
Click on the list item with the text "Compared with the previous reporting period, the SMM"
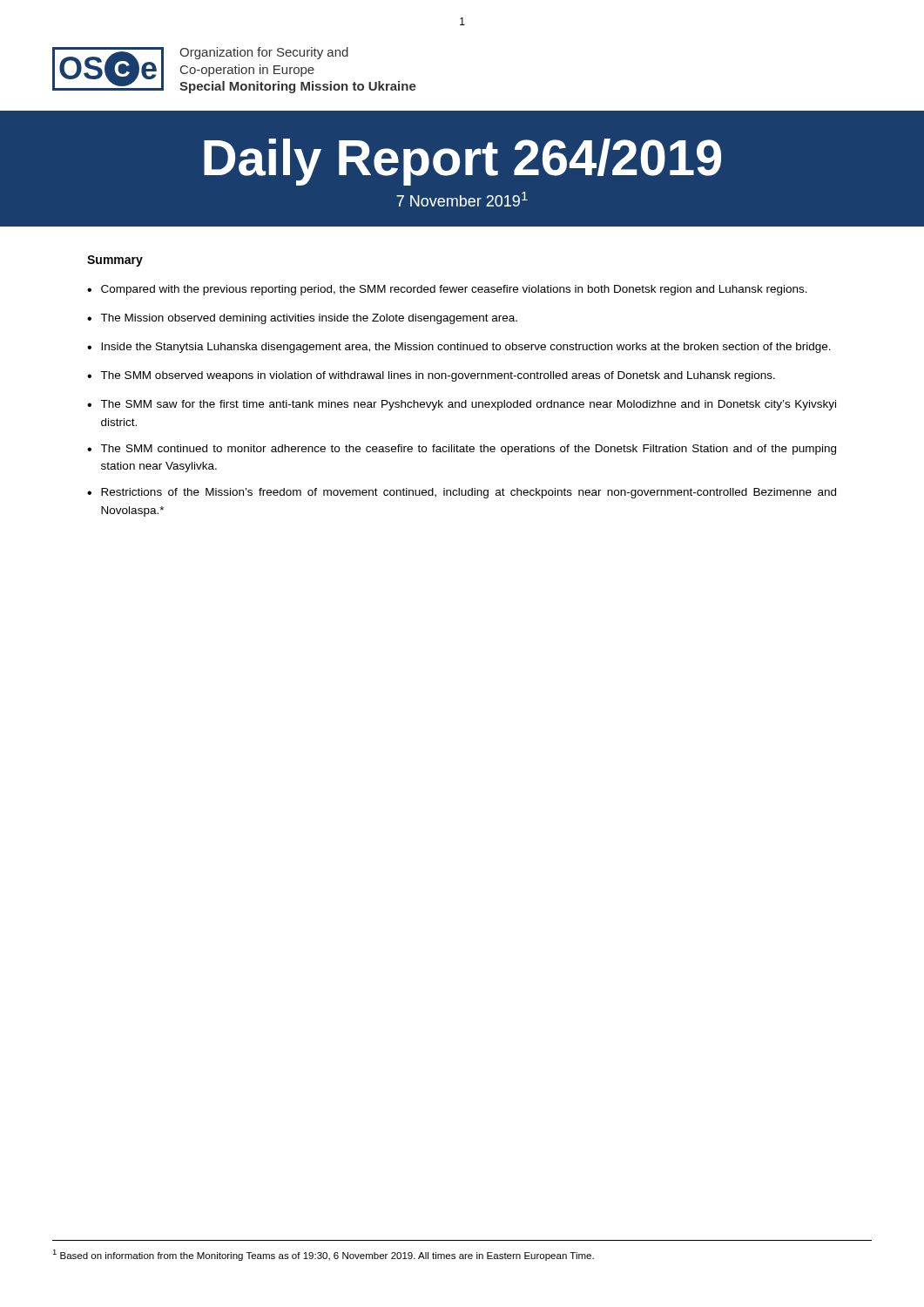[x=454, y=289]
